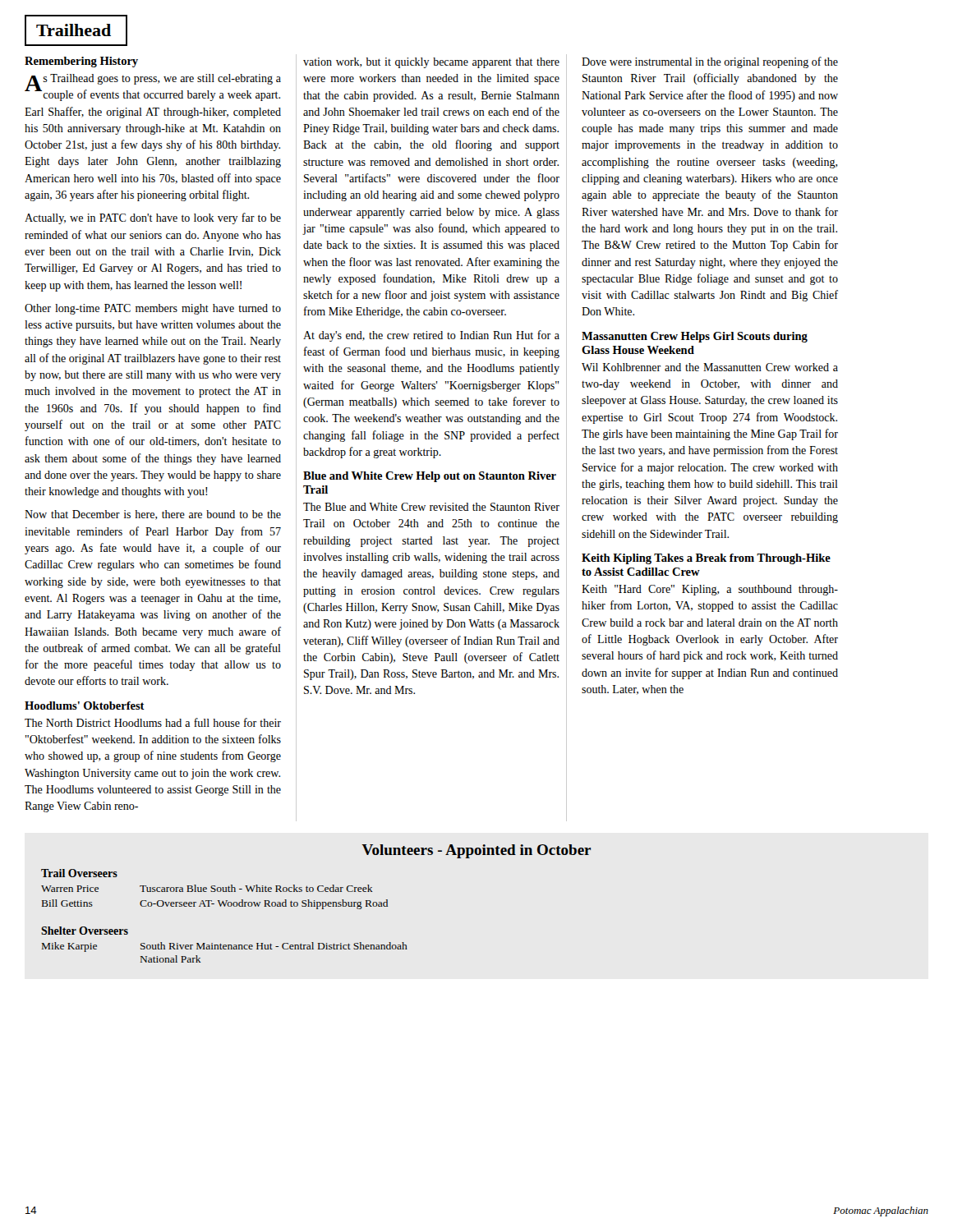Point to "Hoodlums' Oktoberfest"

pyautogui.click(x=153, y=706)
